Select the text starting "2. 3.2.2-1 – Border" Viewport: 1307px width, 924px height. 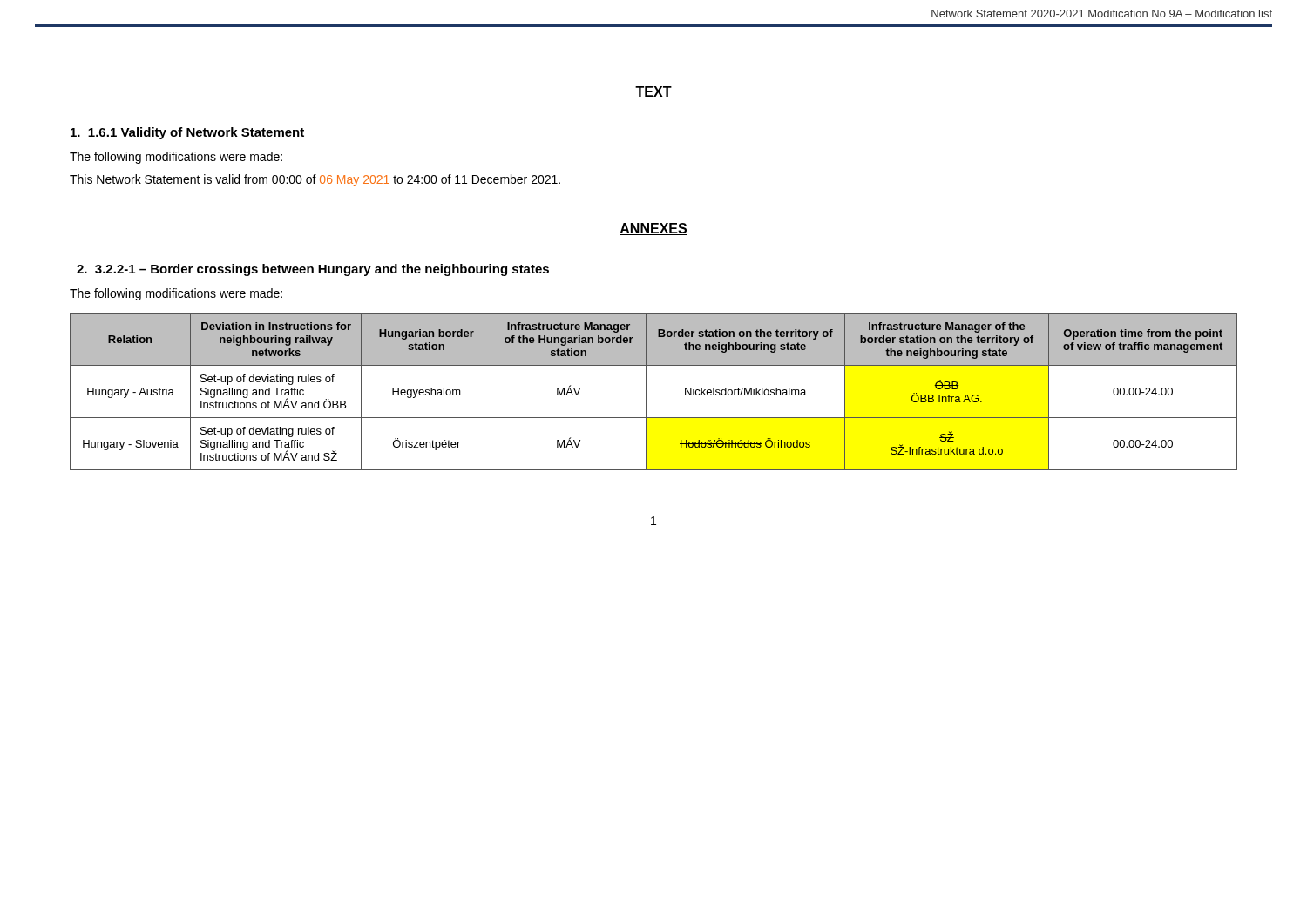coord(313,269)
